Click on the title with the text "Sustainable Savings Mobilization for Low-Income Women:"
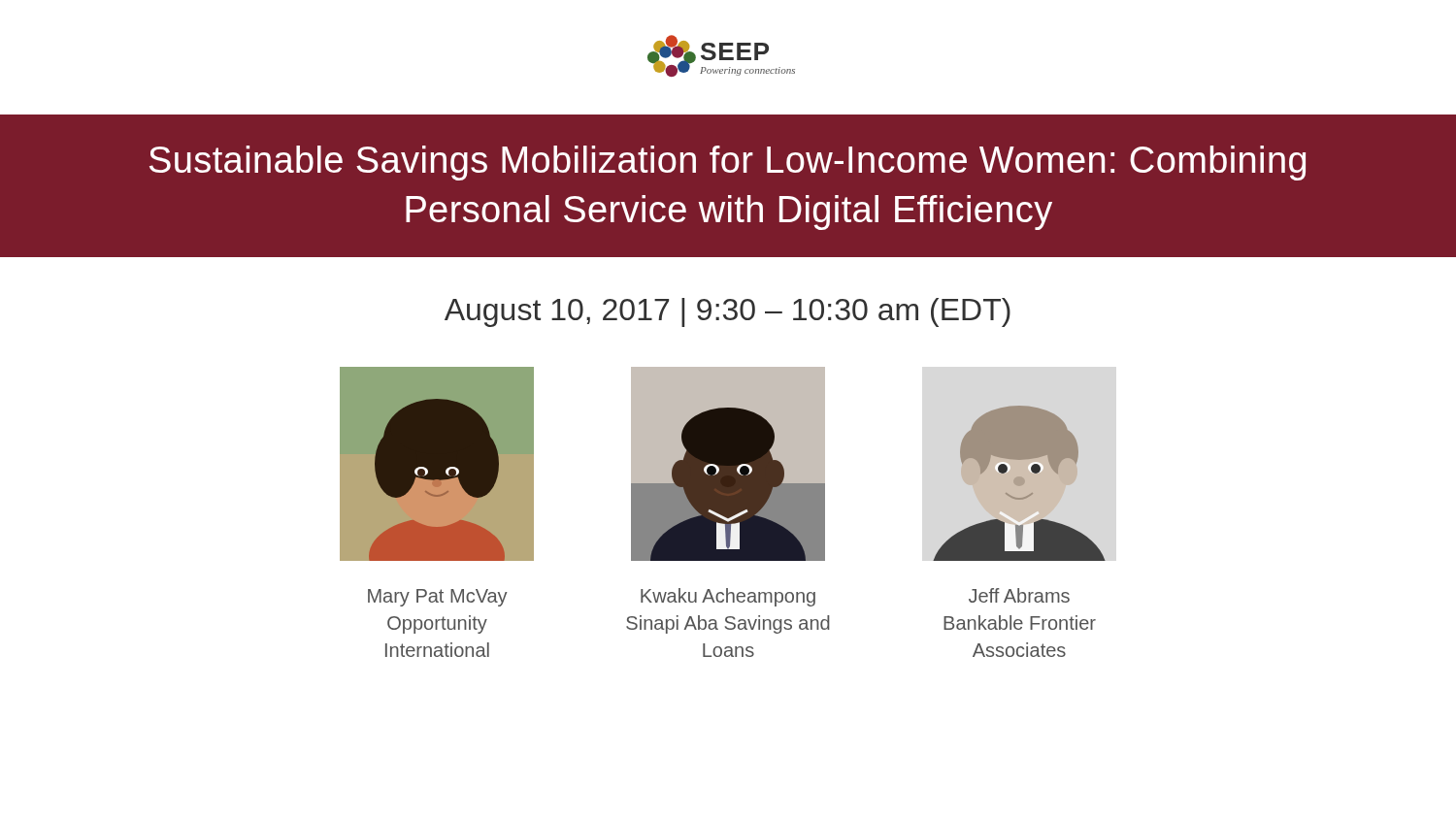The image size is (1456, 819). tap(728, 186)
